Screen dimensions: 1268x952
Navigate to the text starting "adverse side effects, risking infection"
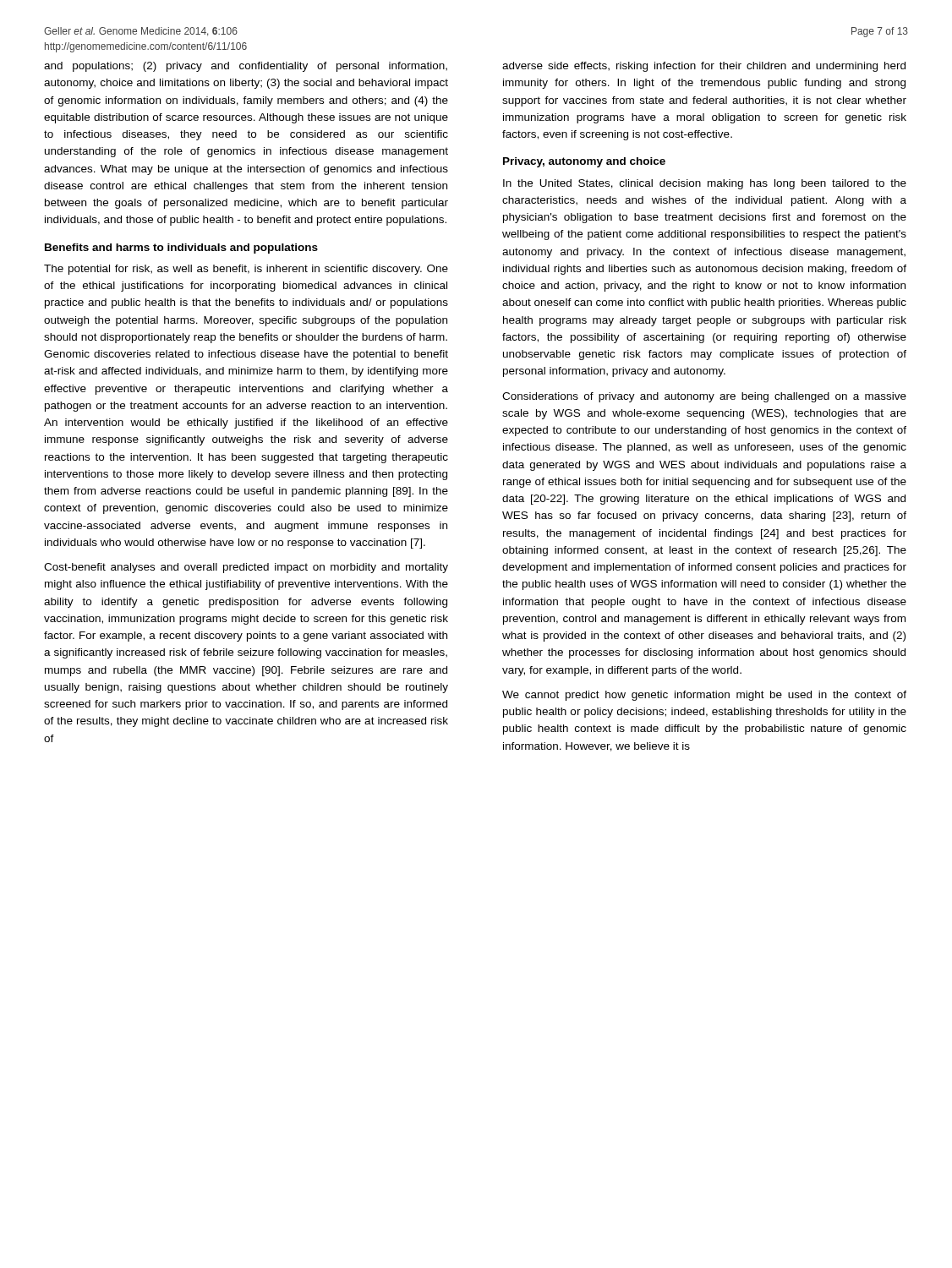click(x=704, y=100)
